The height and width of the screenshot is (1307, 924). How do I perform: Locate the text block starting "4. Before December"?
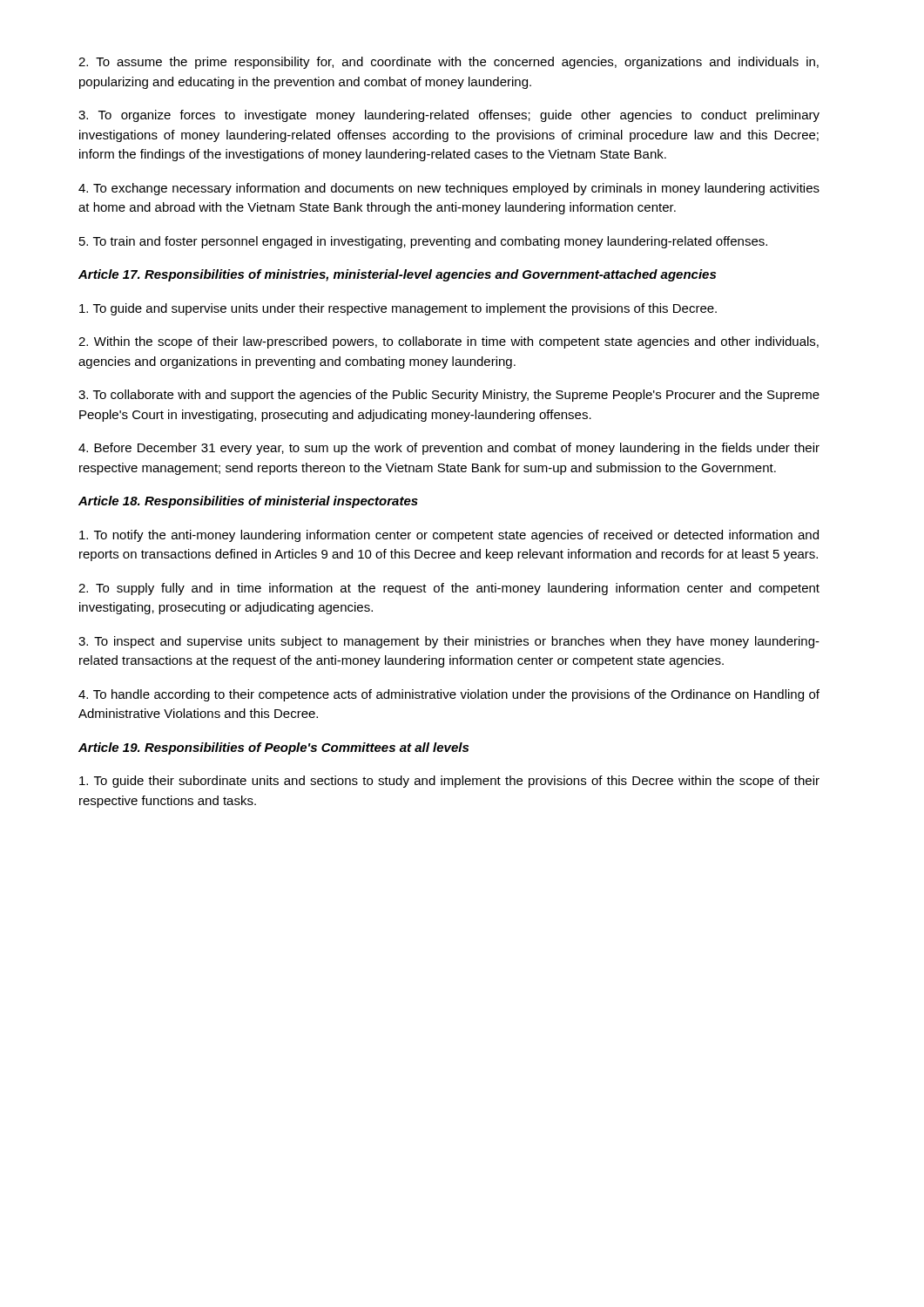[449, 457]
